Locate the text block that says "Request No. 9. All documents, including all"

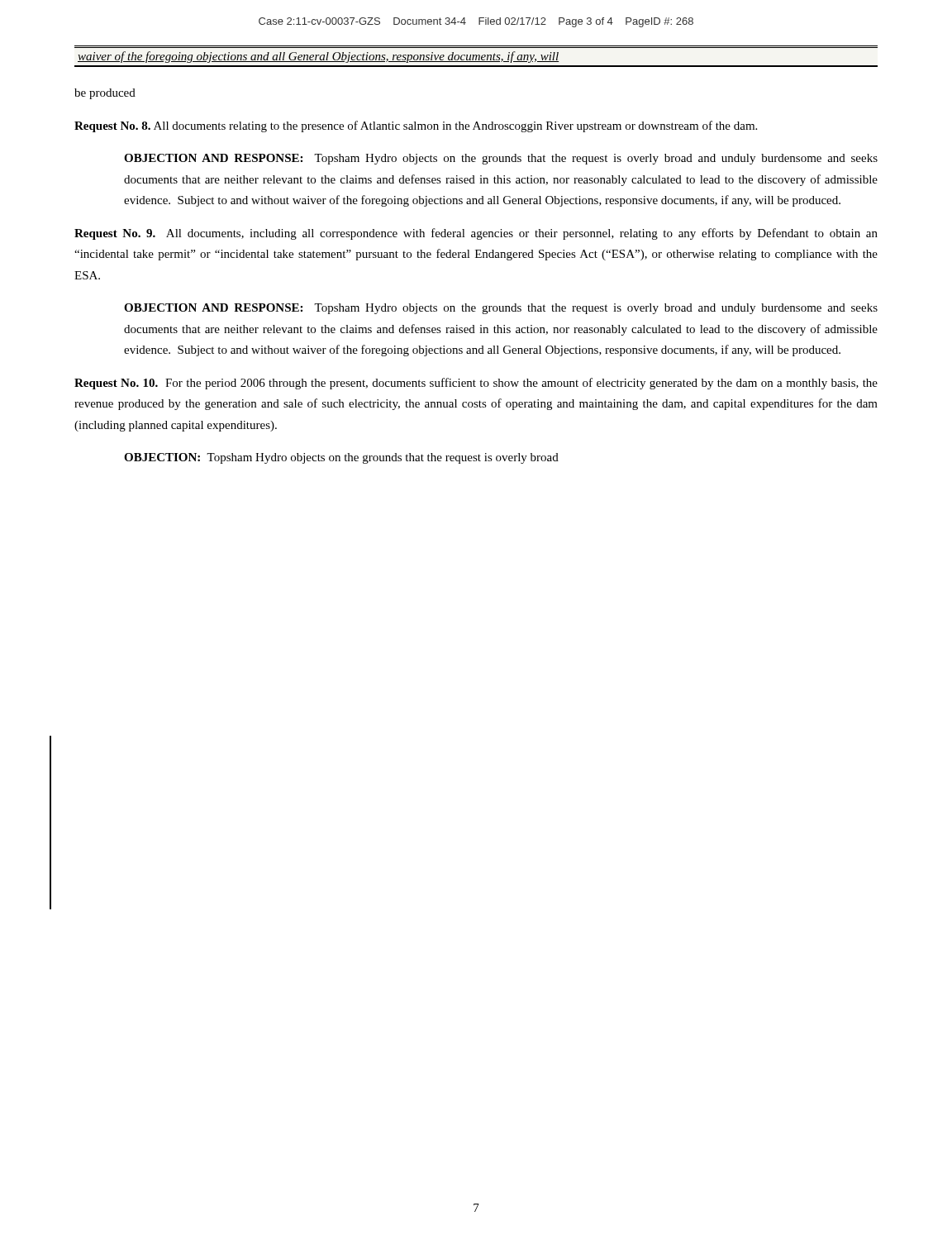476,254
